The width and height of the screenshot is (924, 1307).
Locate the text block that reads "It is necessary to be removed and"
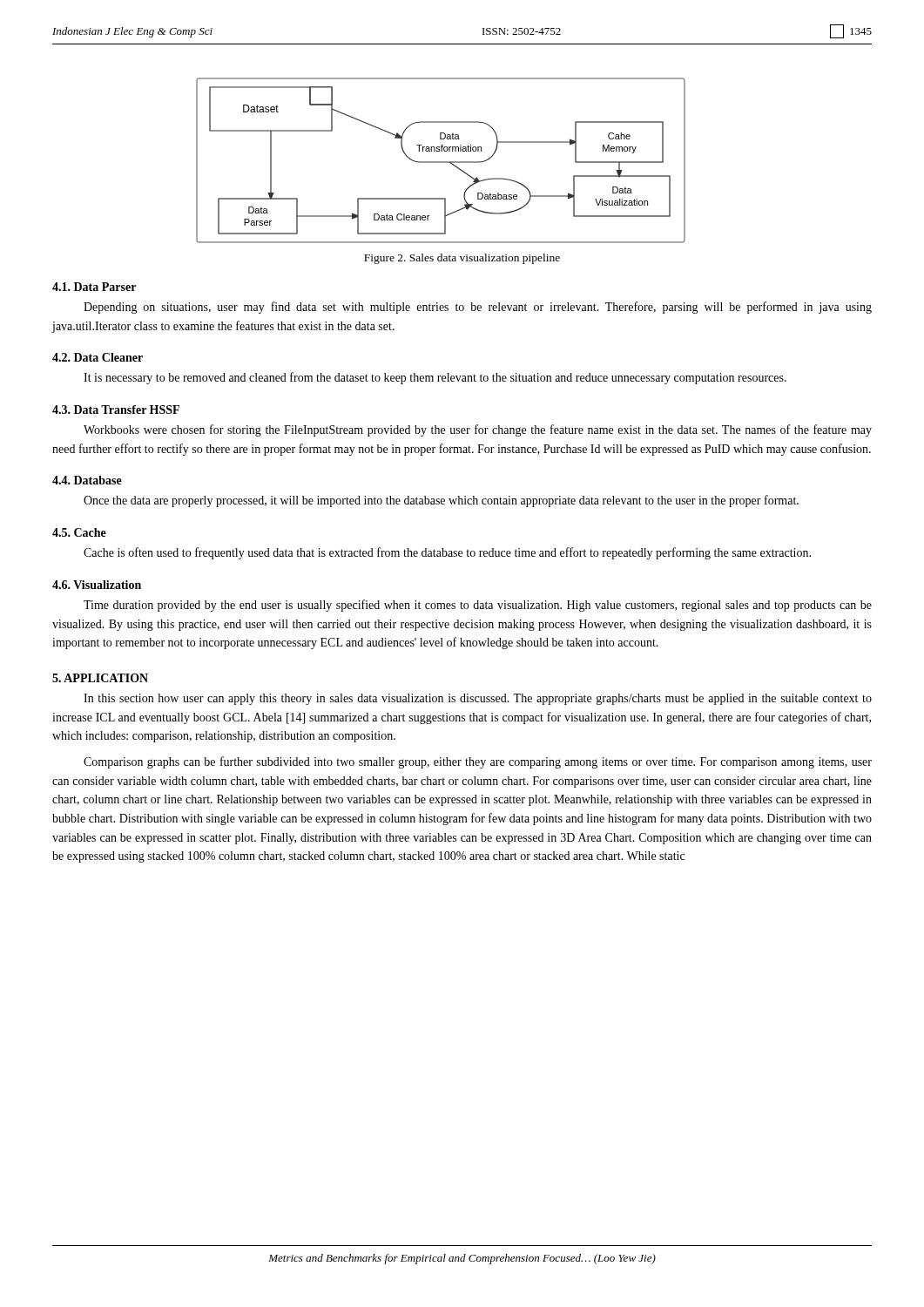435,378
